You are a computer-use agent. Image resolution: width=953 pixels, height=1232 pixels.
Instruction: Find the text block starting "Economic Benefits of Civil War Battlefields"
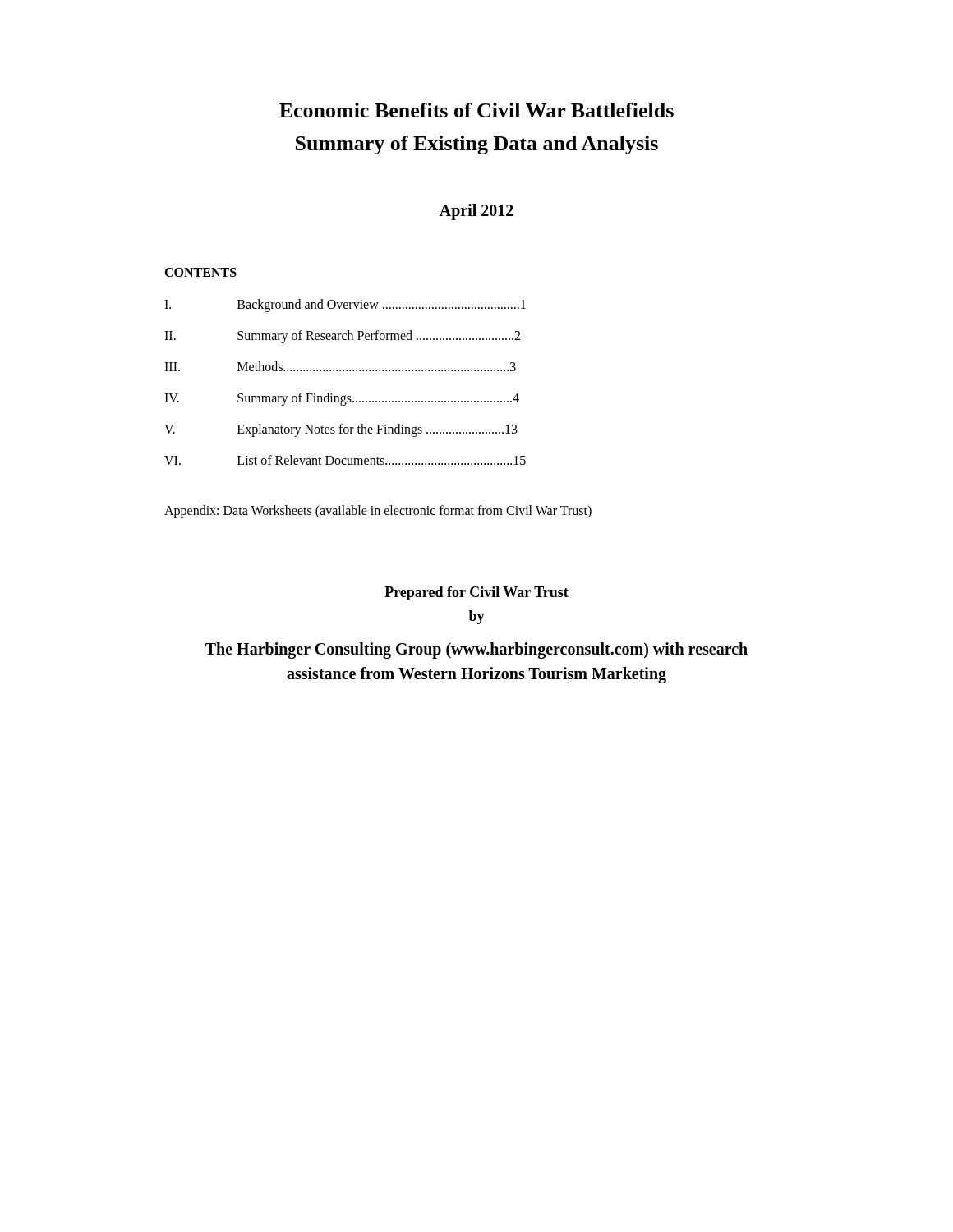pyautogui.click(x=476, y=127)
